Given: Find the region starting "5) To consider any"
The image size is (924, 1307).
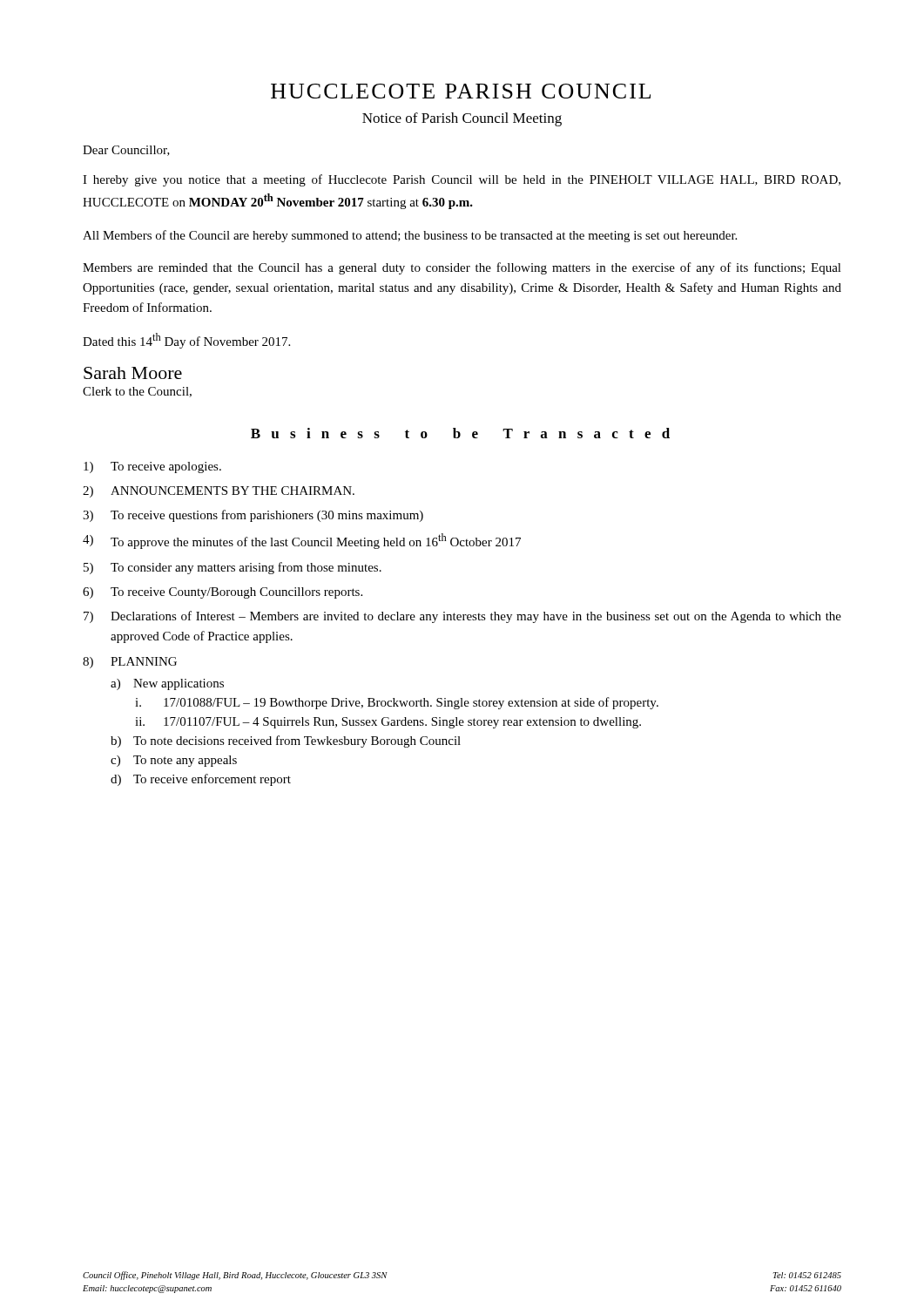Looking at the screenshot, I should click(232, 567).
